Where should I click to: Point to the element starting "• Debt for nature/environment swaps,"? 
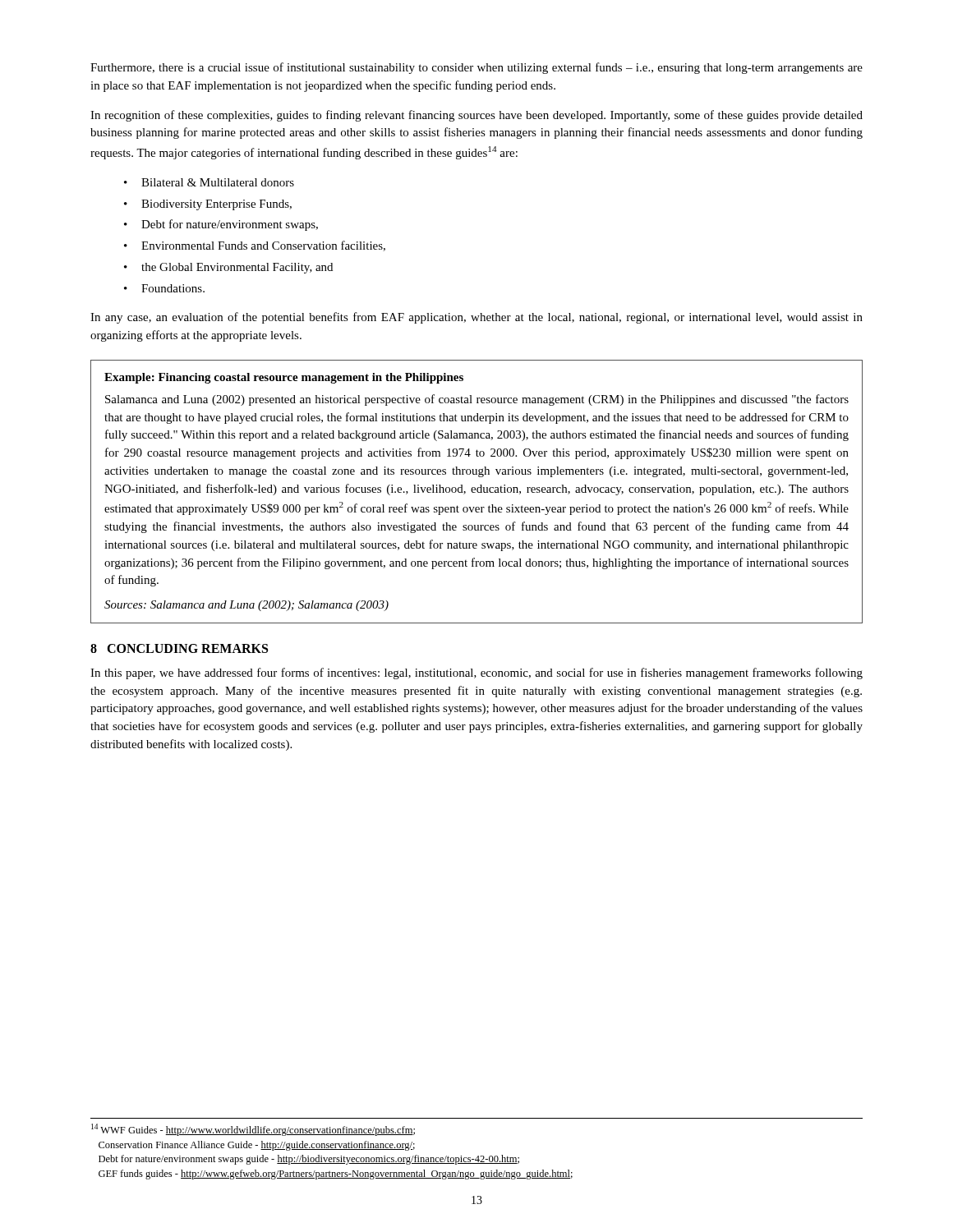[x=221, y=225]
